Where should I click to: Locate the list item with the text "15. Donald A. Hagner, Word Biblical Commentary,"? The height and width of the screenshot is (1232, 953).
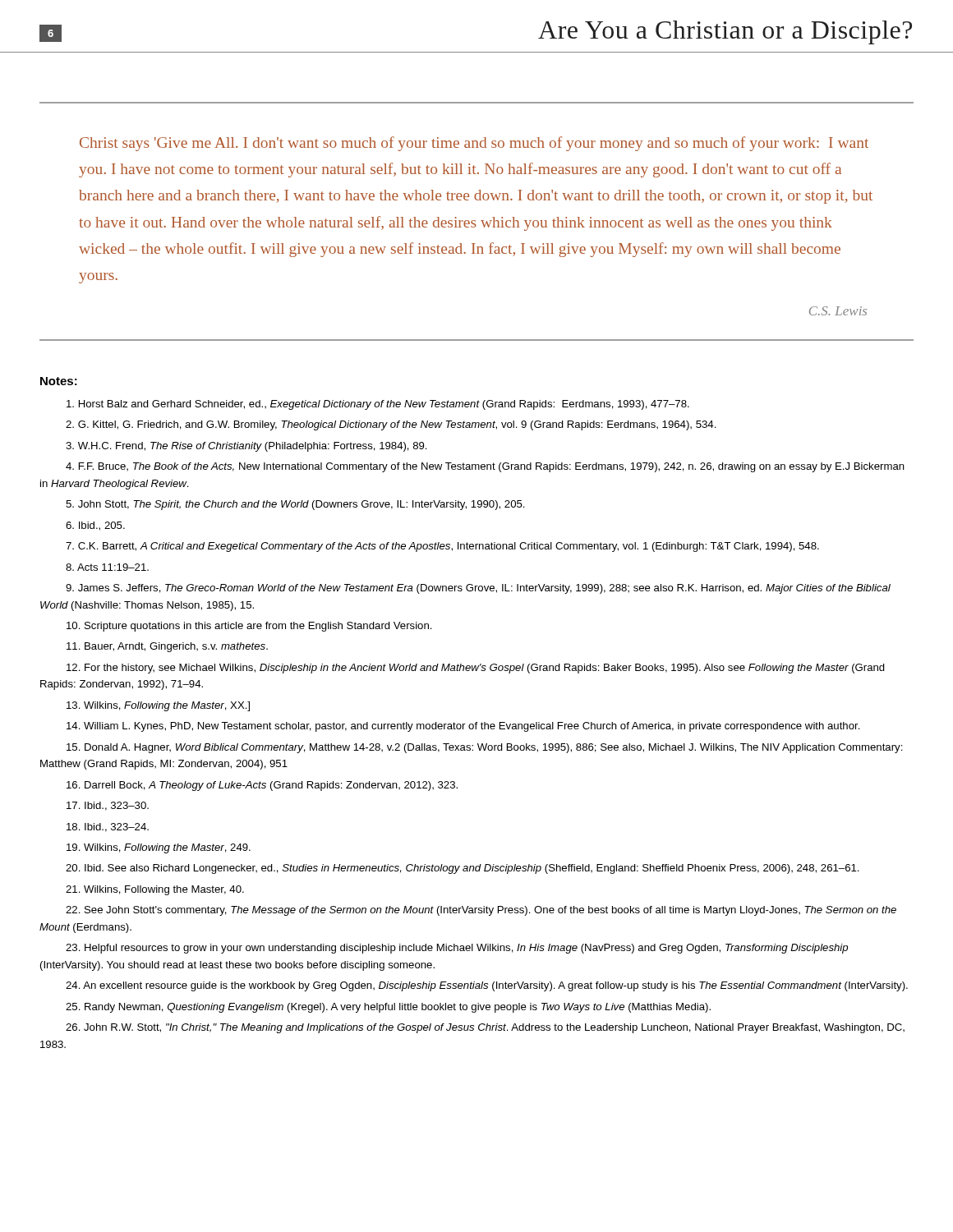pos(471,755)
